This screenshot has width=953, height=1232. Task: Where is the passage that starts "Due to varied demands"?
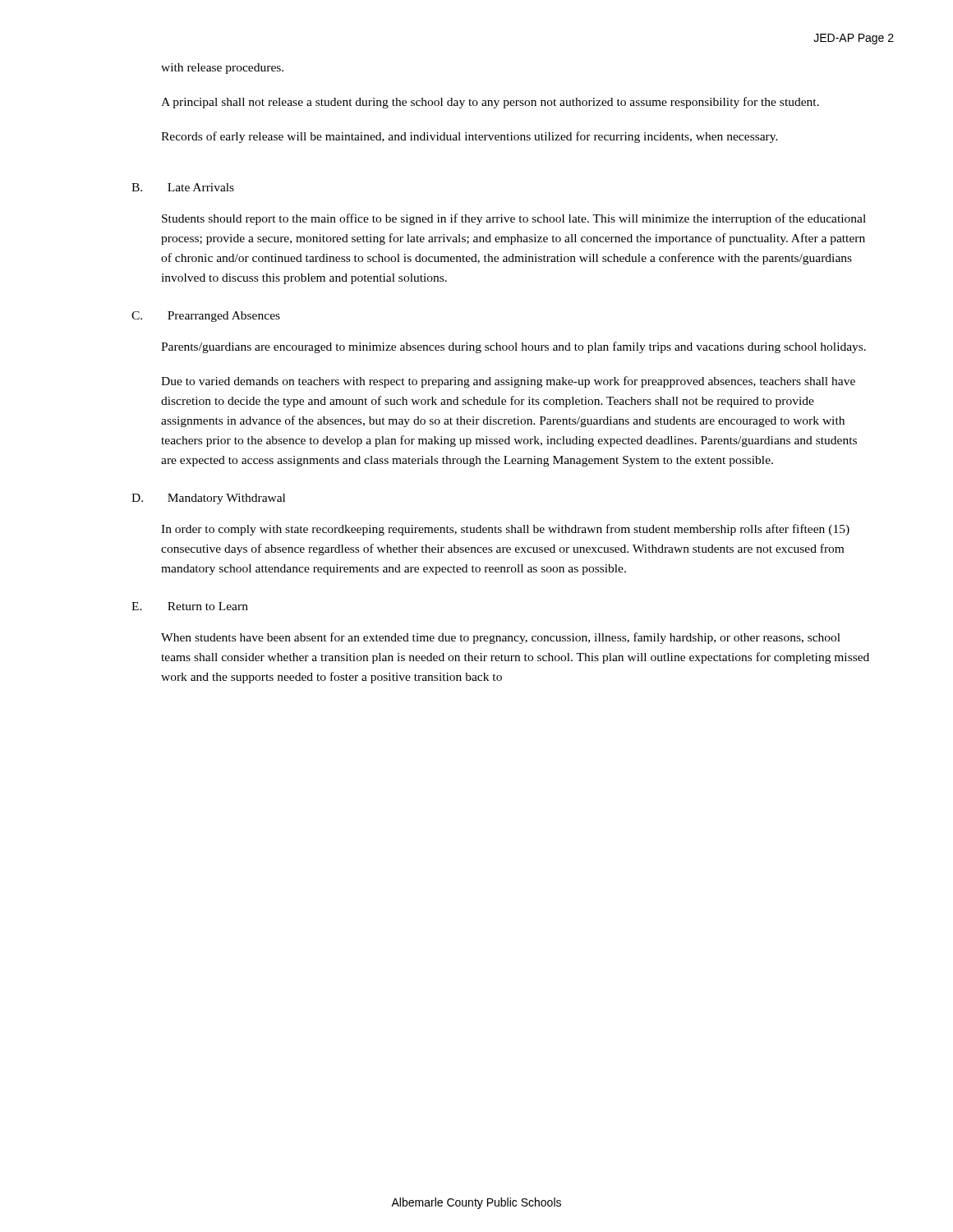click(x=509, y=420)
